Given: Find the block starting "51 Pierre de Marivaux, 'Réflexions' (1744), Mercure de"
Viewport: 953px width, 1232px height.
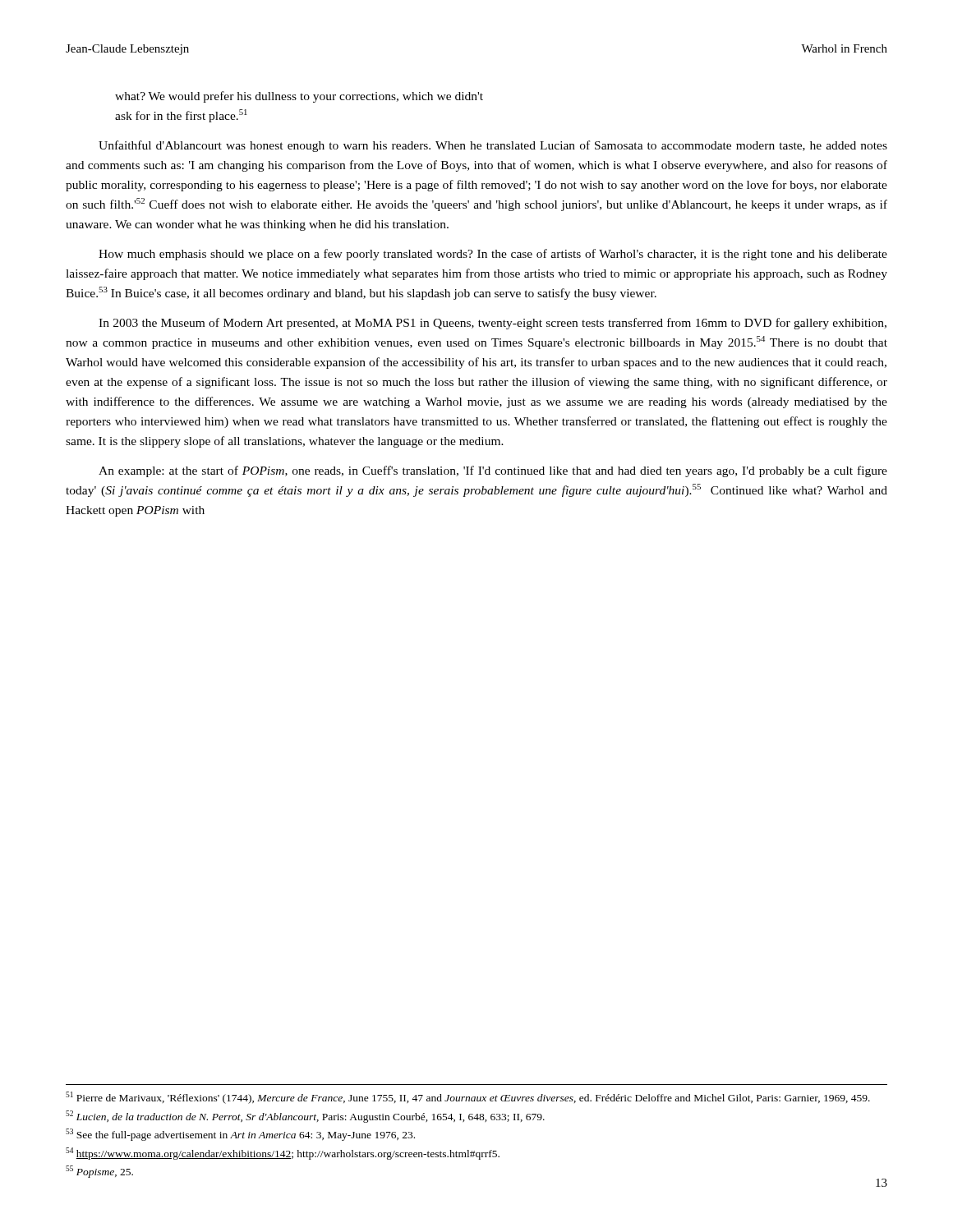Looking at the screenshot, I should pos(468,1097).
